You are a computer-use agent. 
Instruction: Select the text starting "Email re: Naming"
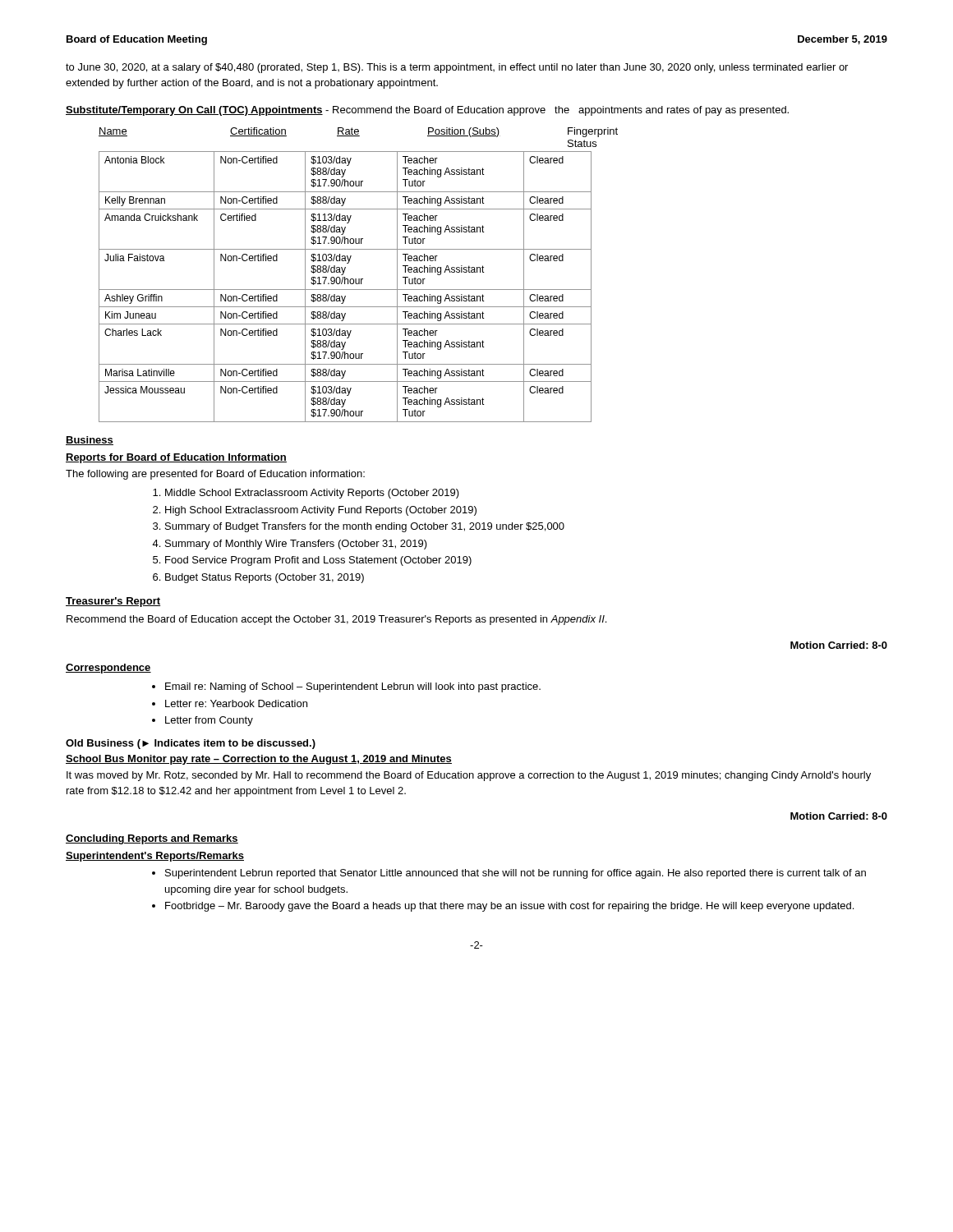526,687
